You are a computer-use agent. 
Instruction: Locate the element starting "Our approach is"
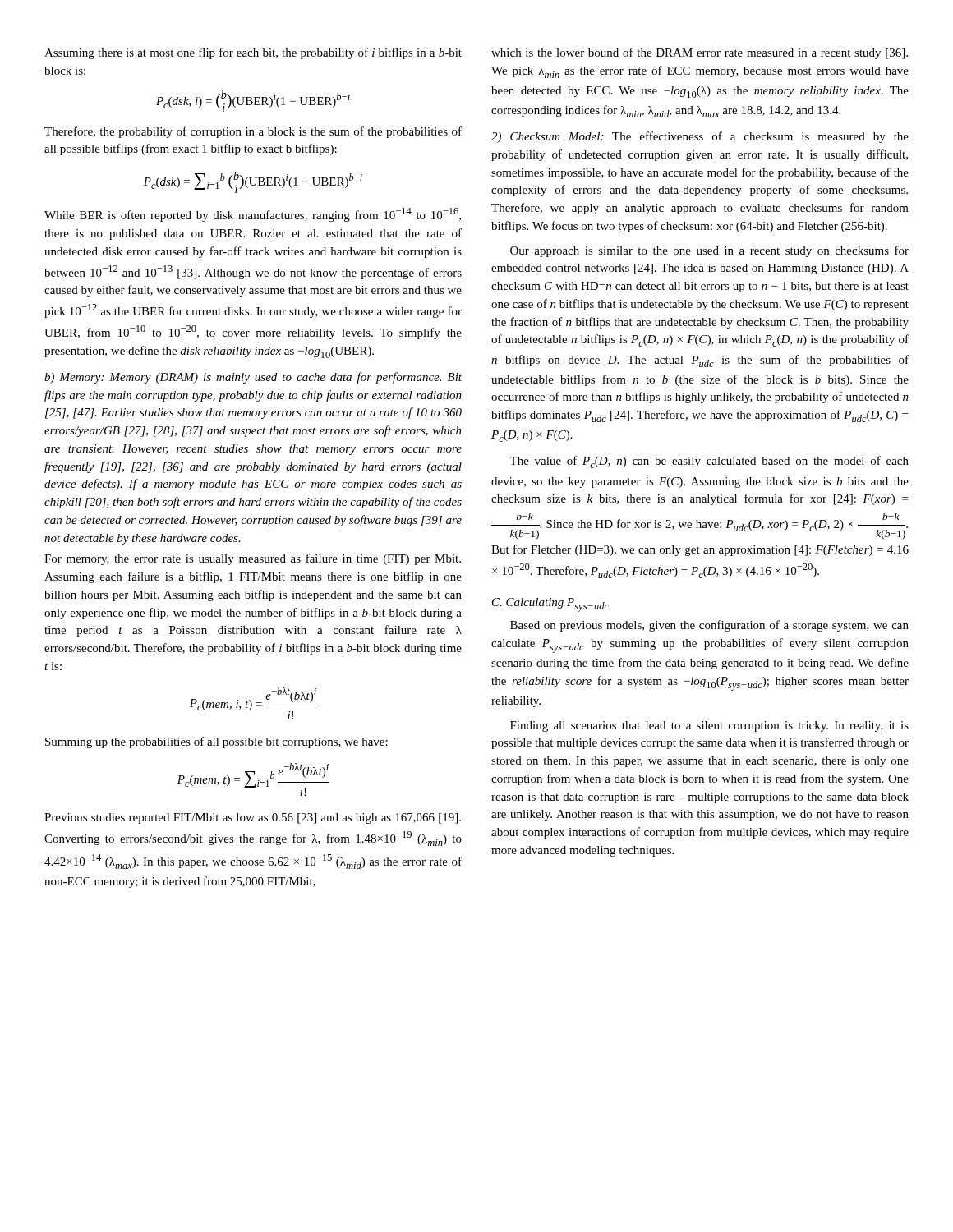pos(700,344)
